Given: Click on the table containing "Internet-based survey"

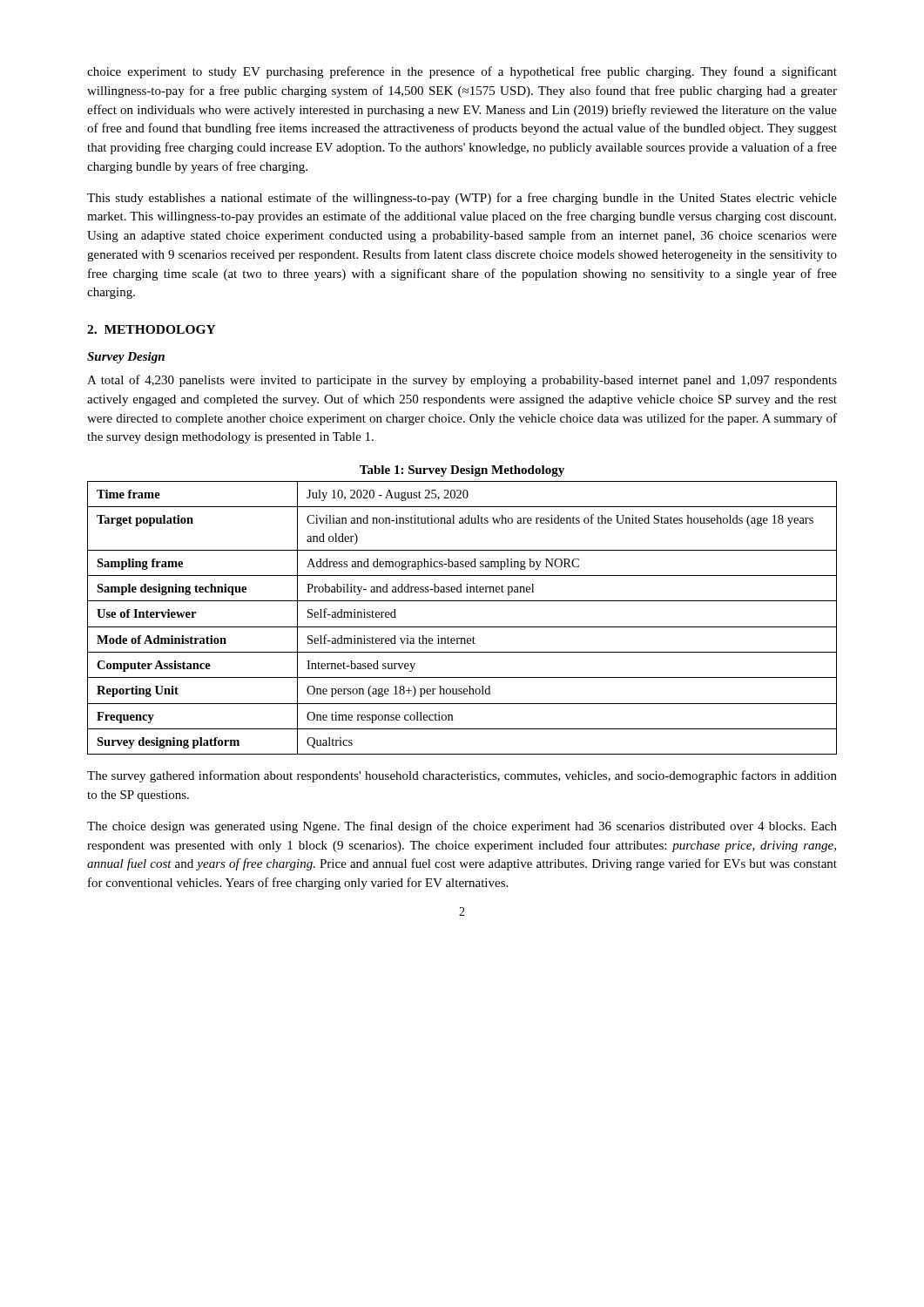Looking at the screenshot, I should click(x=462, y=618).
